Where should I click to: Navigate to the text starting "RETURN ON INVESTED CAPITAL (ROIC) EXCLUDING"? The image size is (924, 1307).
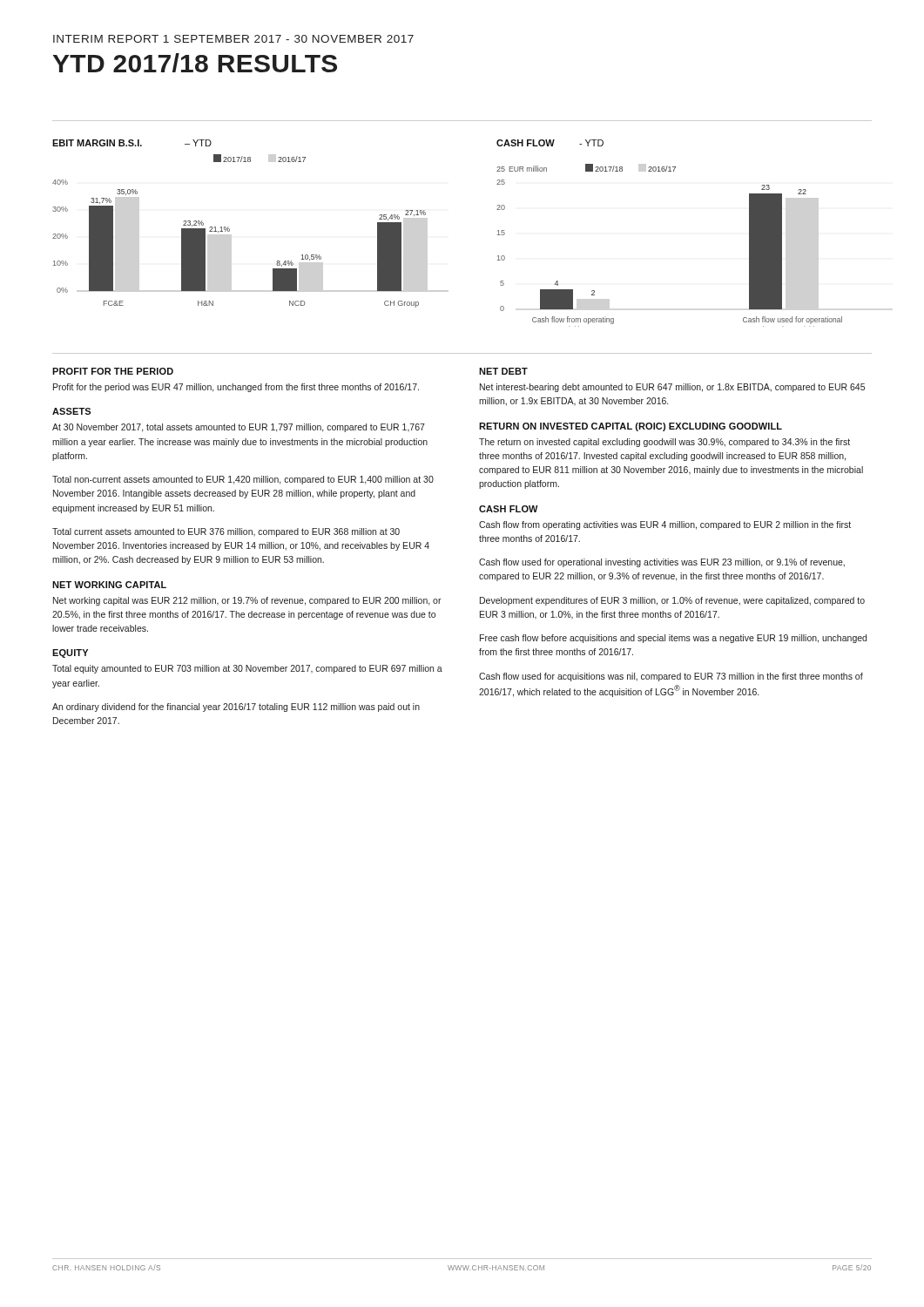pos(631,426)
